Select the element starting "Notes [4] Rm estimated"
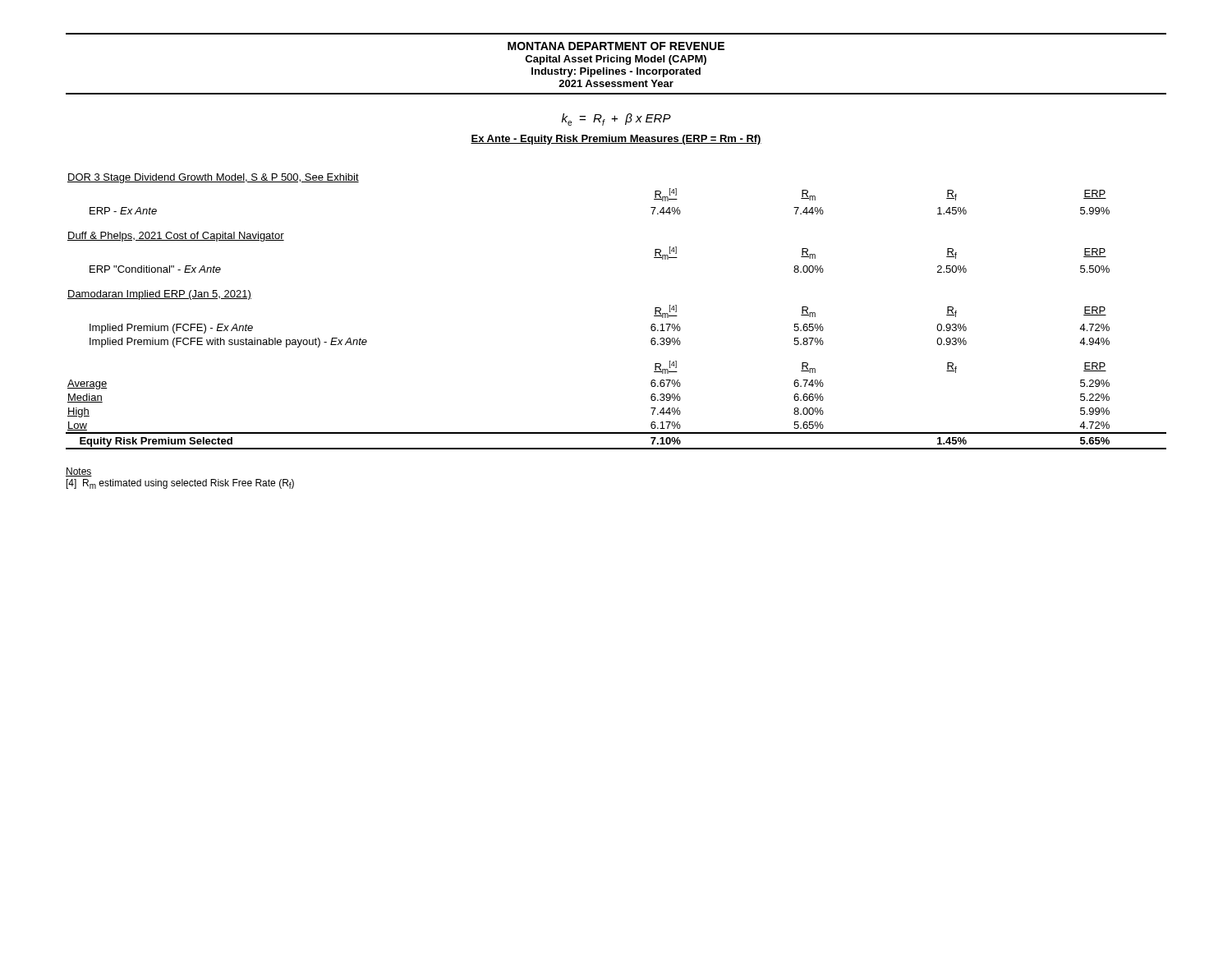 pyautogui.click(x=79, y=472)
